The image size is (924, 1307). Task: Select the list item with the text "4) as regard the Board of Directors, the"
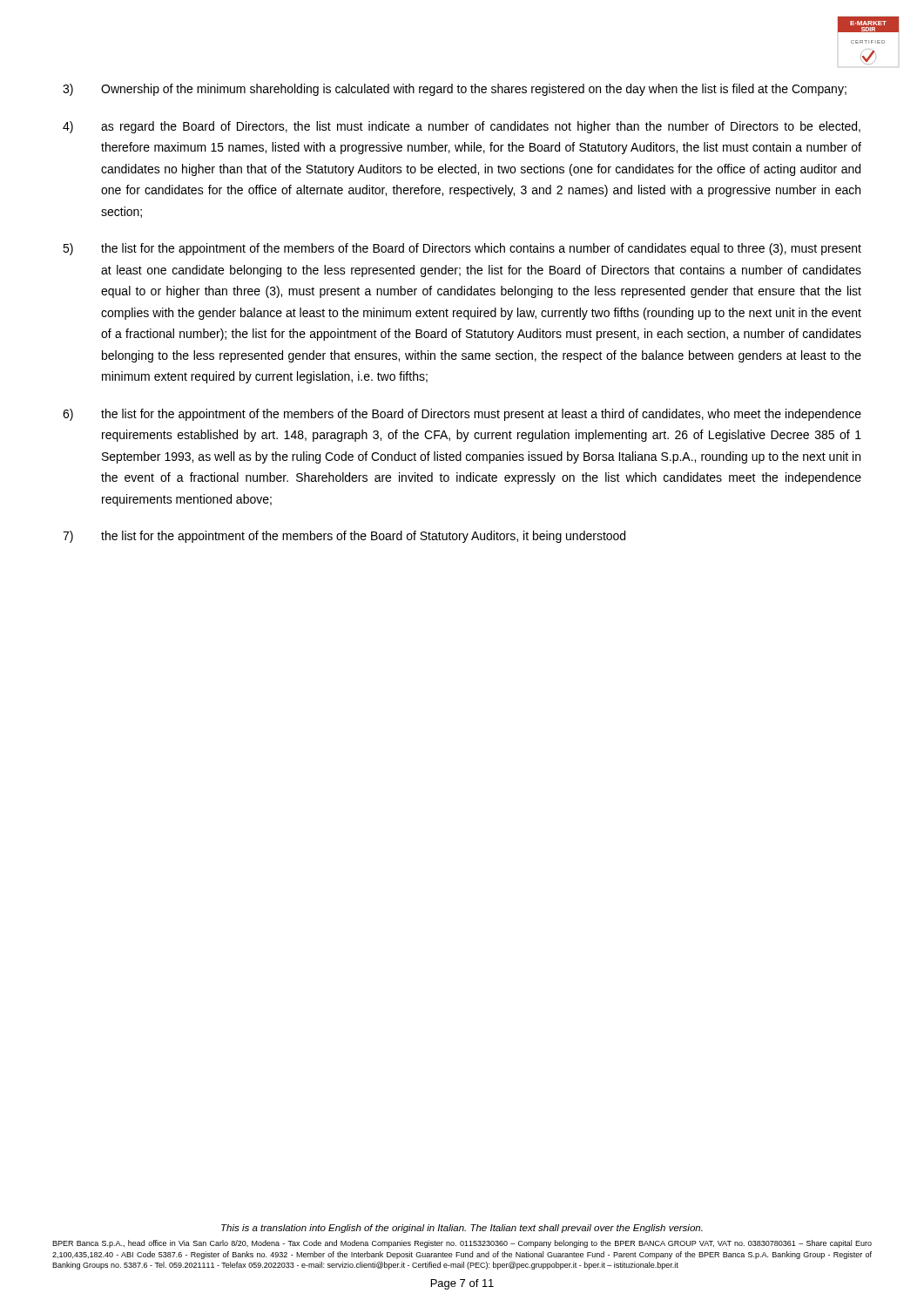(462, 169)
